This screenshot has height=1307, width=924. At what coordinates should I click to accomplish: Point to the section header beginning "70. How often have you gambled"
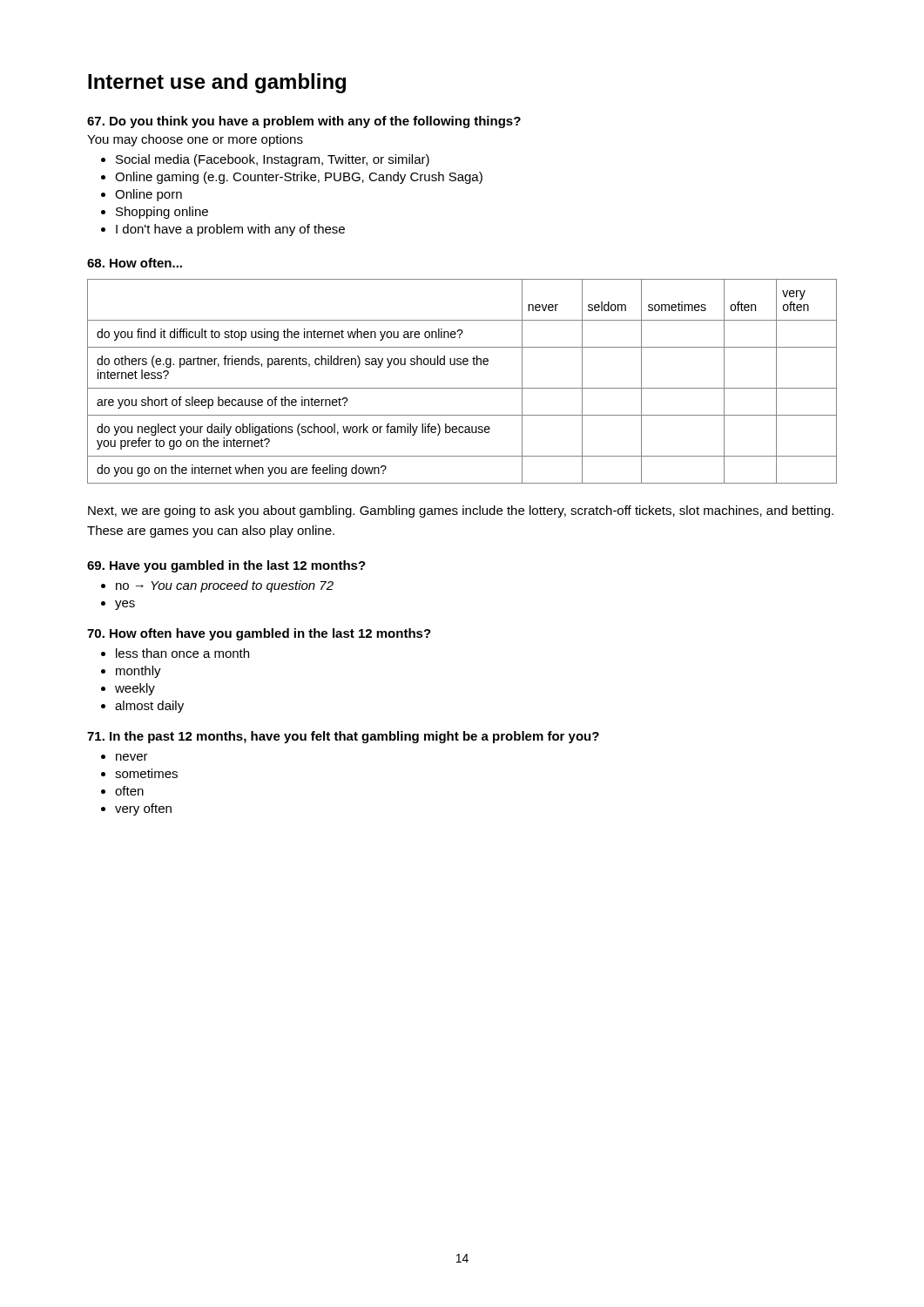click(259, 633)
